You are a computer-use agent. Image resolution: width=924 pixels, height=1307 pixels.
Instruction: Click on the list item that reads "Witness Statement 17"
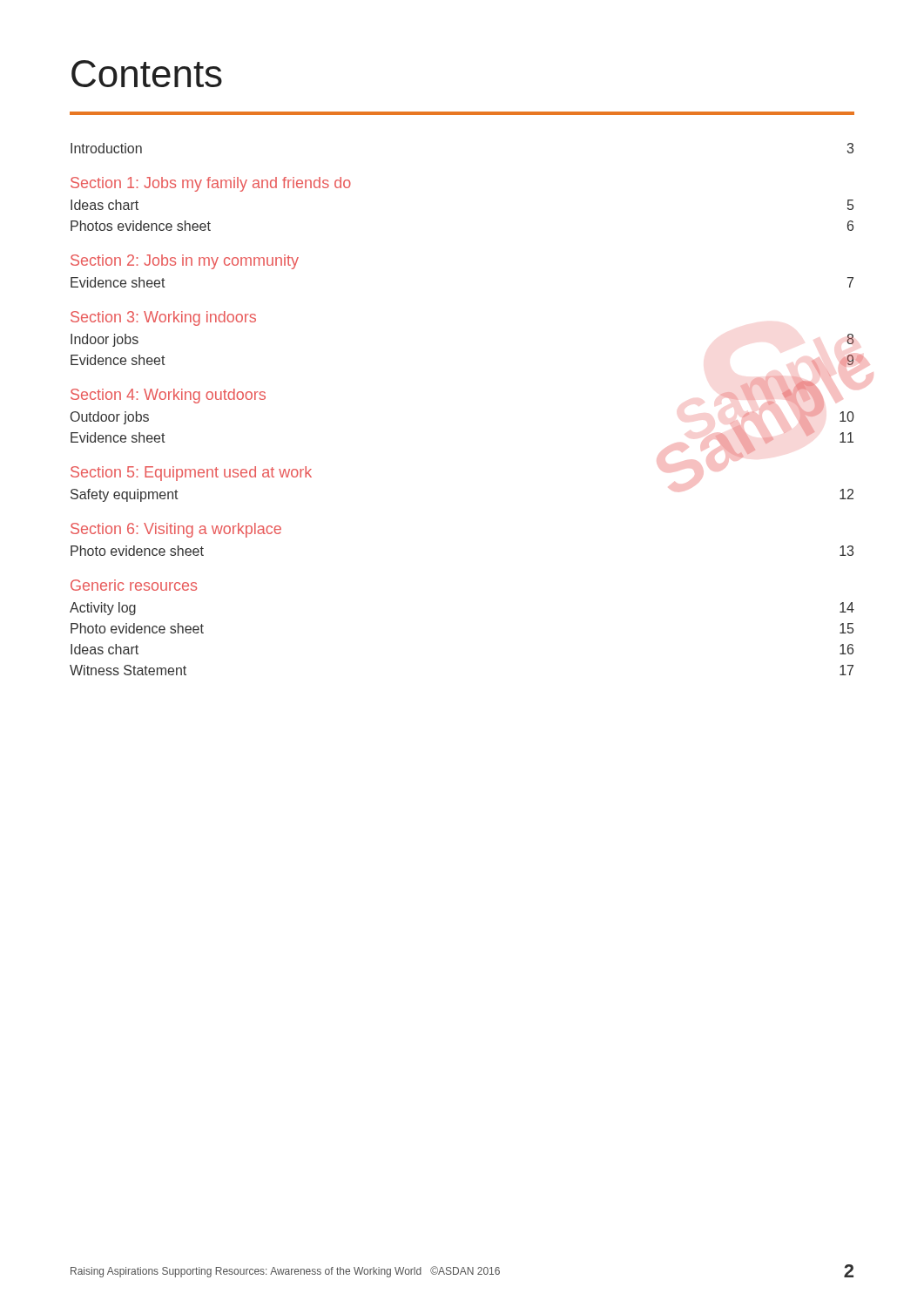128,670
